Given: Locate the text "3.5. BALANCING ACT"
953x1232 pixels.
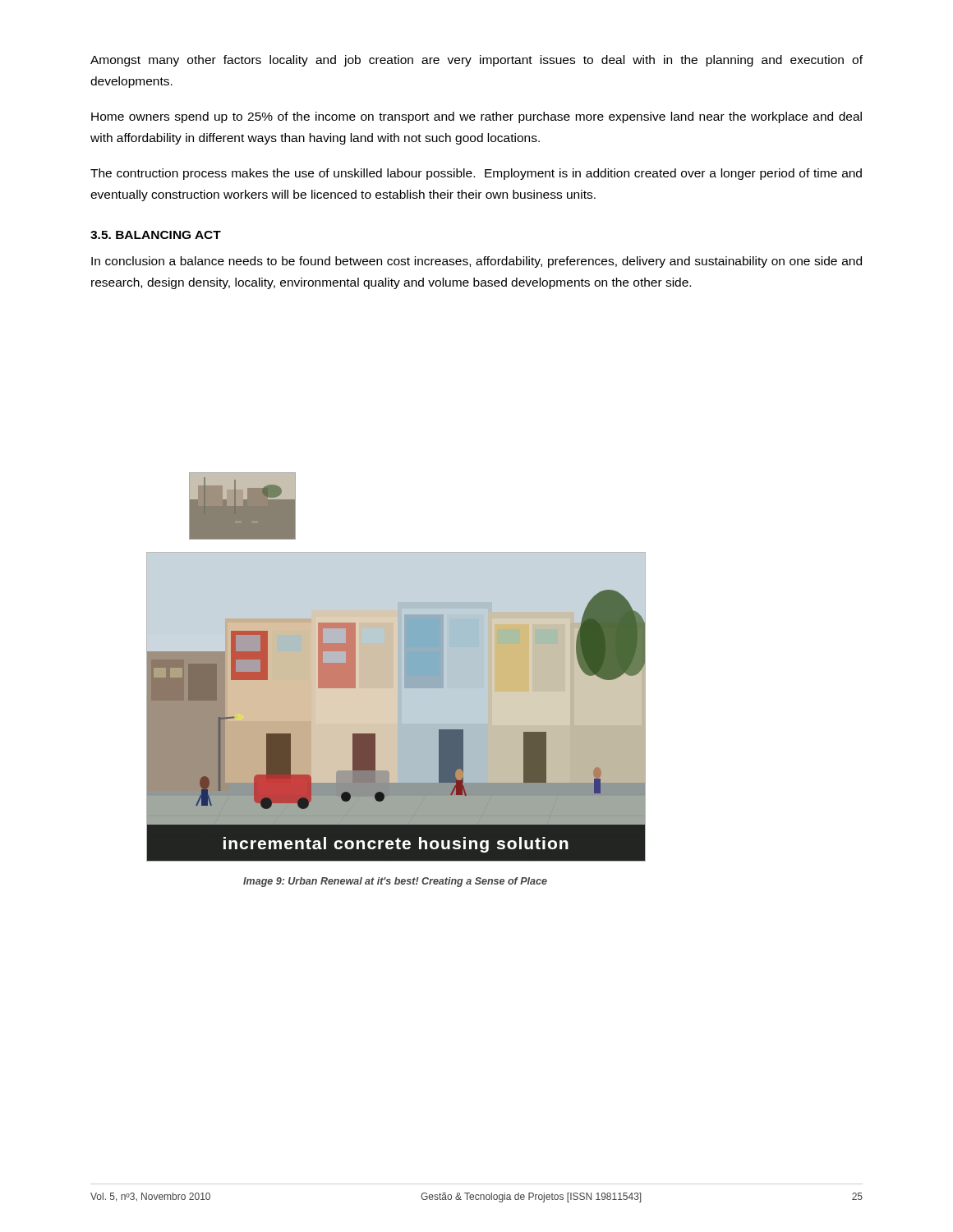Looking at the screenshot, I should tap(156, 235).
